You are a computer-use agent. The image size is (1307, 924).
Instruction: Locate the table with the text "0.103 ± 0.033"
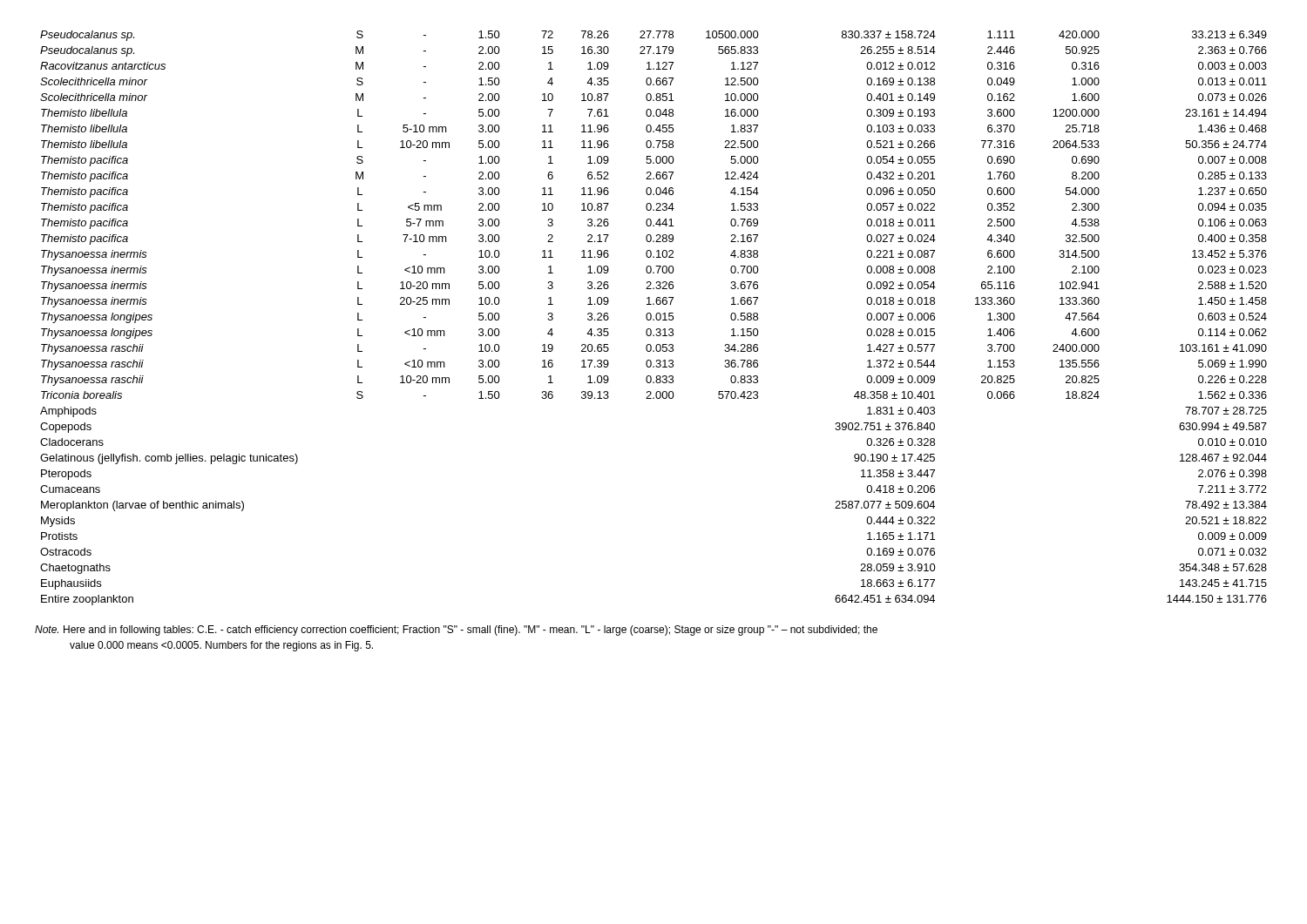coord(654,316)
